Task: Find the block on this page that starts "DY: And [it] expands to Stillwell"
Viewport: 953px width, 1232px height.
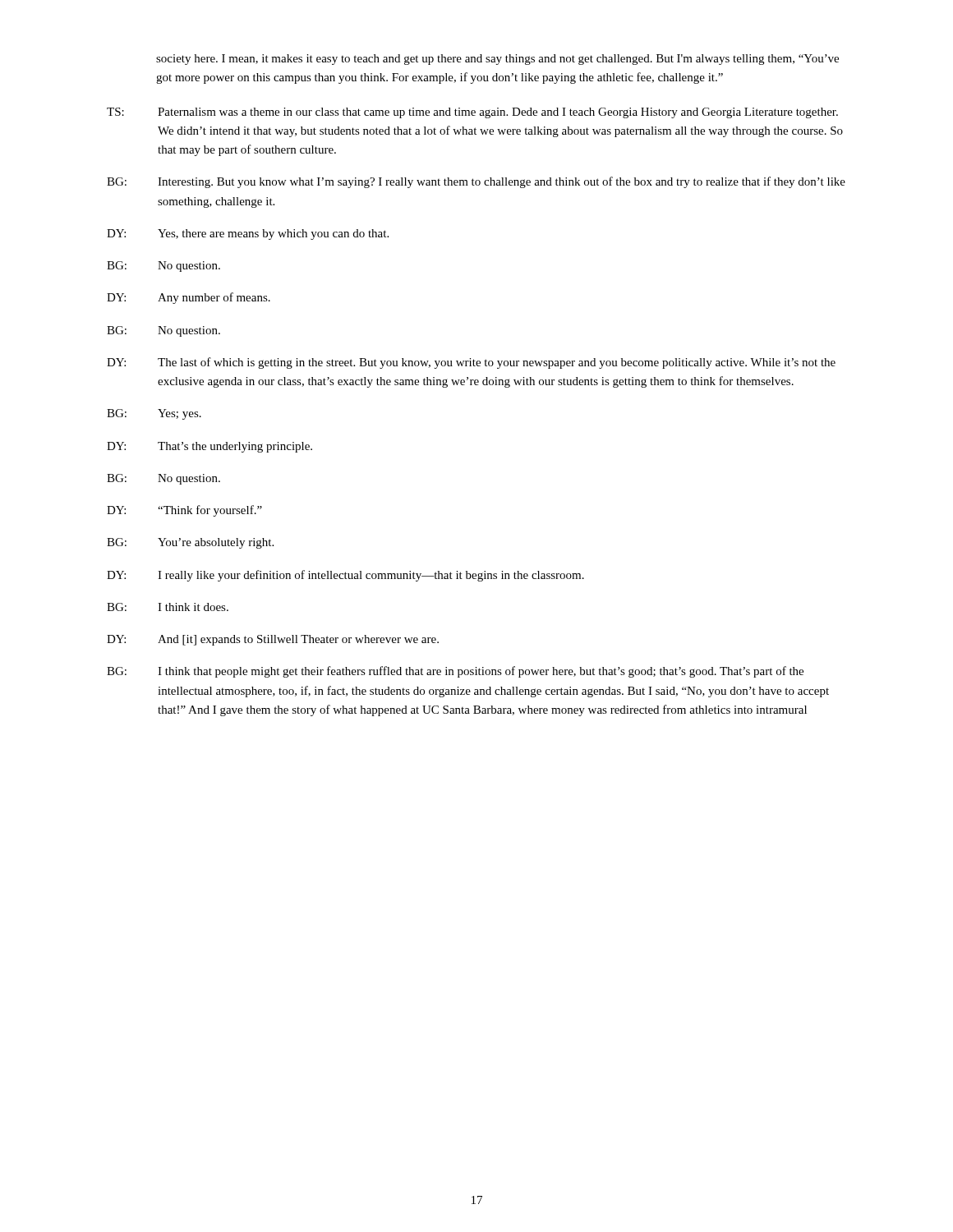Action: pos(273,640)
